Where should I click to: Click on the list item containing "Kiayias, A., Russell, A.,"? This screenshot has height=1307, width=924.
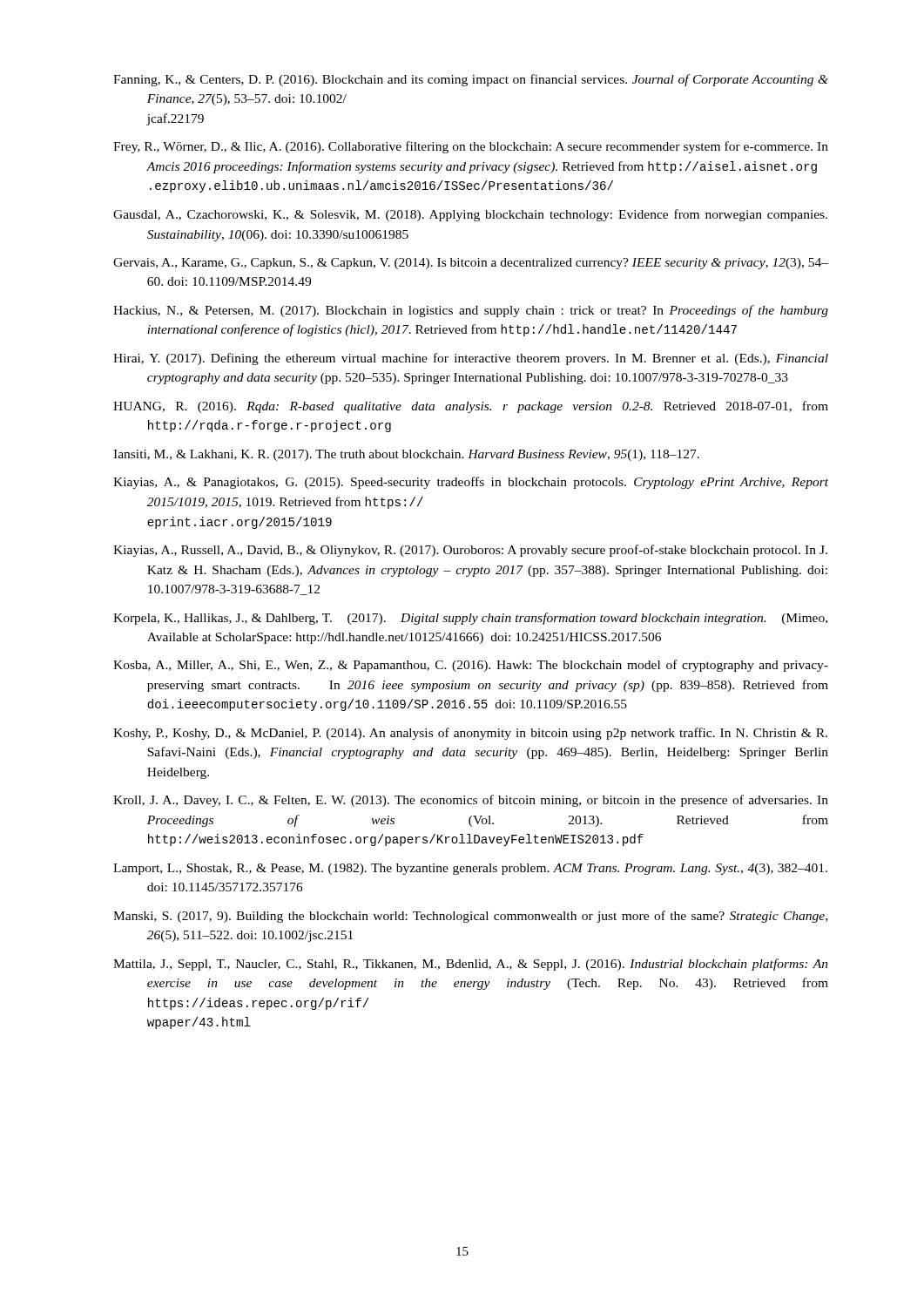(x=471, y=570)
